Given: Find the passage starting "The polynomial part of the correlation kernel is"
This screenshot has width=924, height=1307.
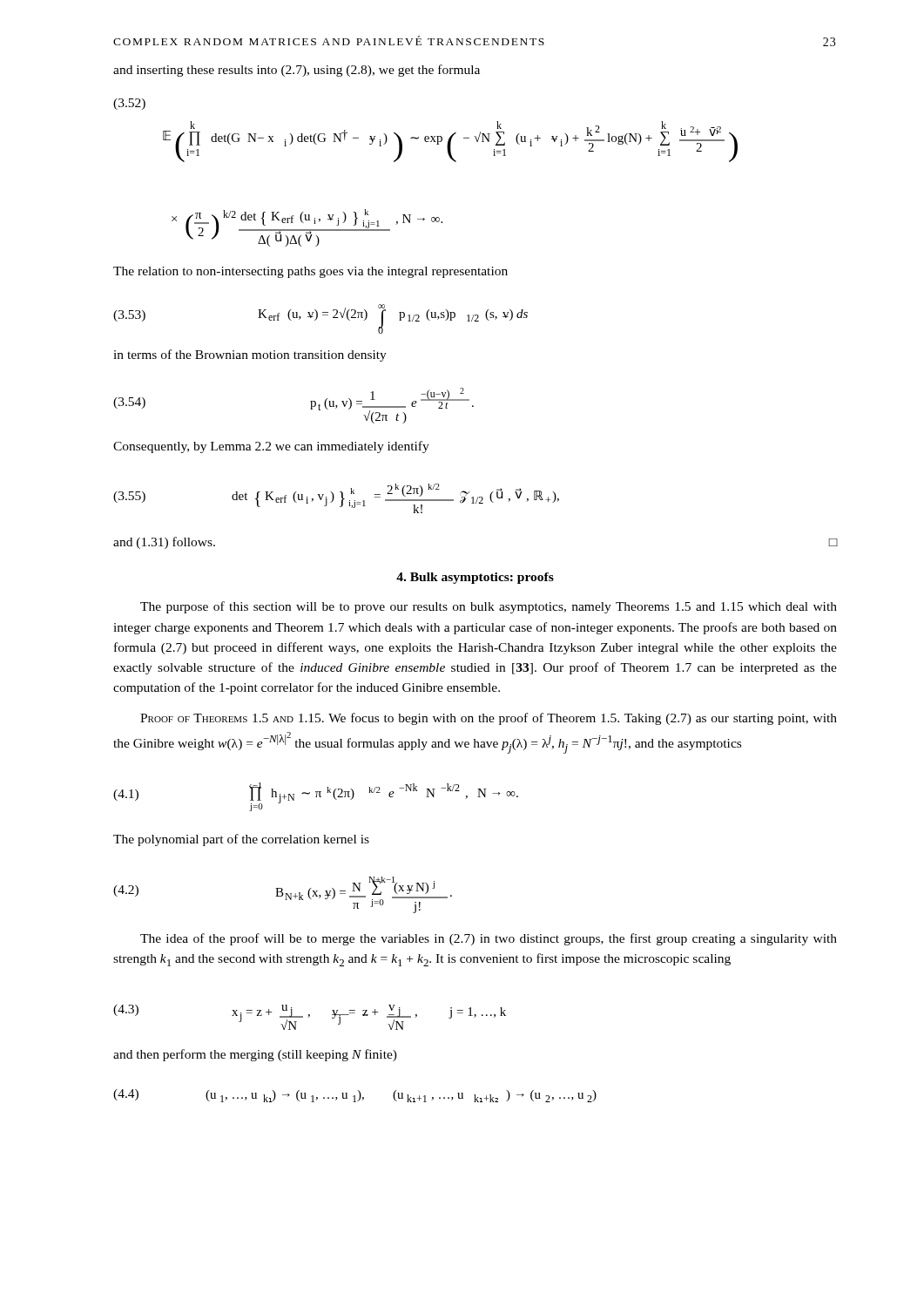Looking at the screenshot, I should tap(241, 840).
